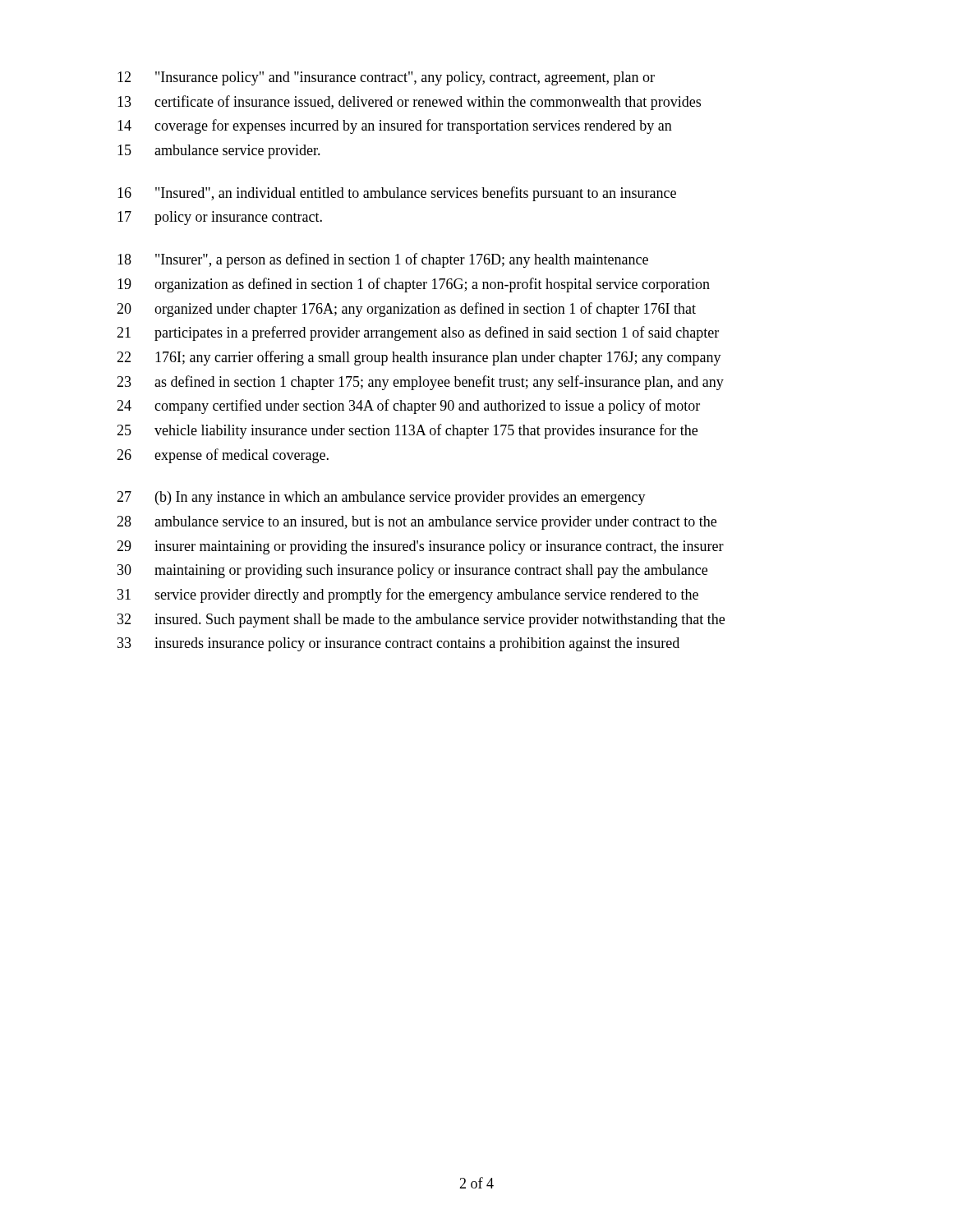
Task: Locate the text "17 policy or insurance contract."
Action: [220, 218]
